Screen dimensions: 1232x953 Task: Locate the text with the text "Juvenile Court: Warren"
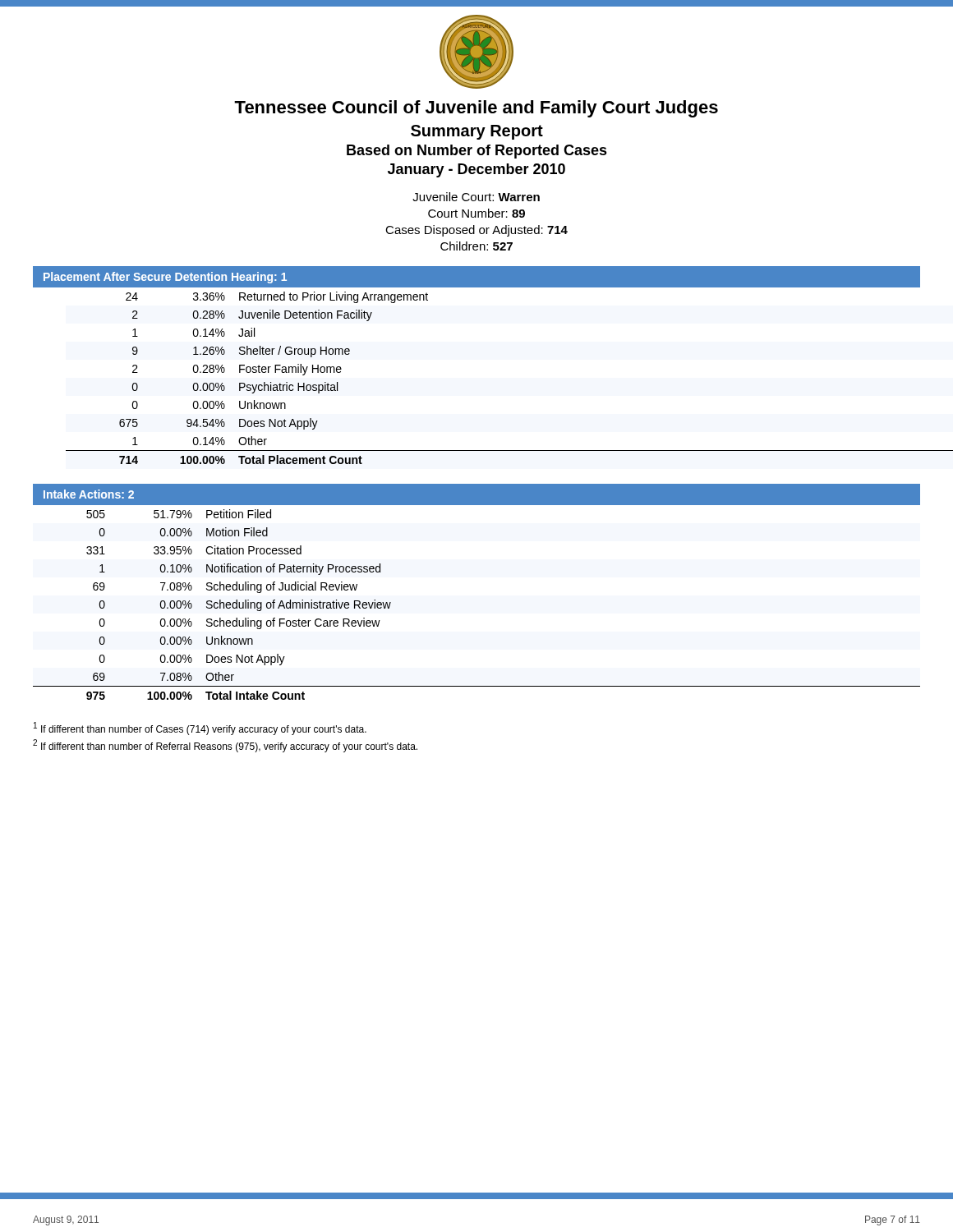point(476,197)
